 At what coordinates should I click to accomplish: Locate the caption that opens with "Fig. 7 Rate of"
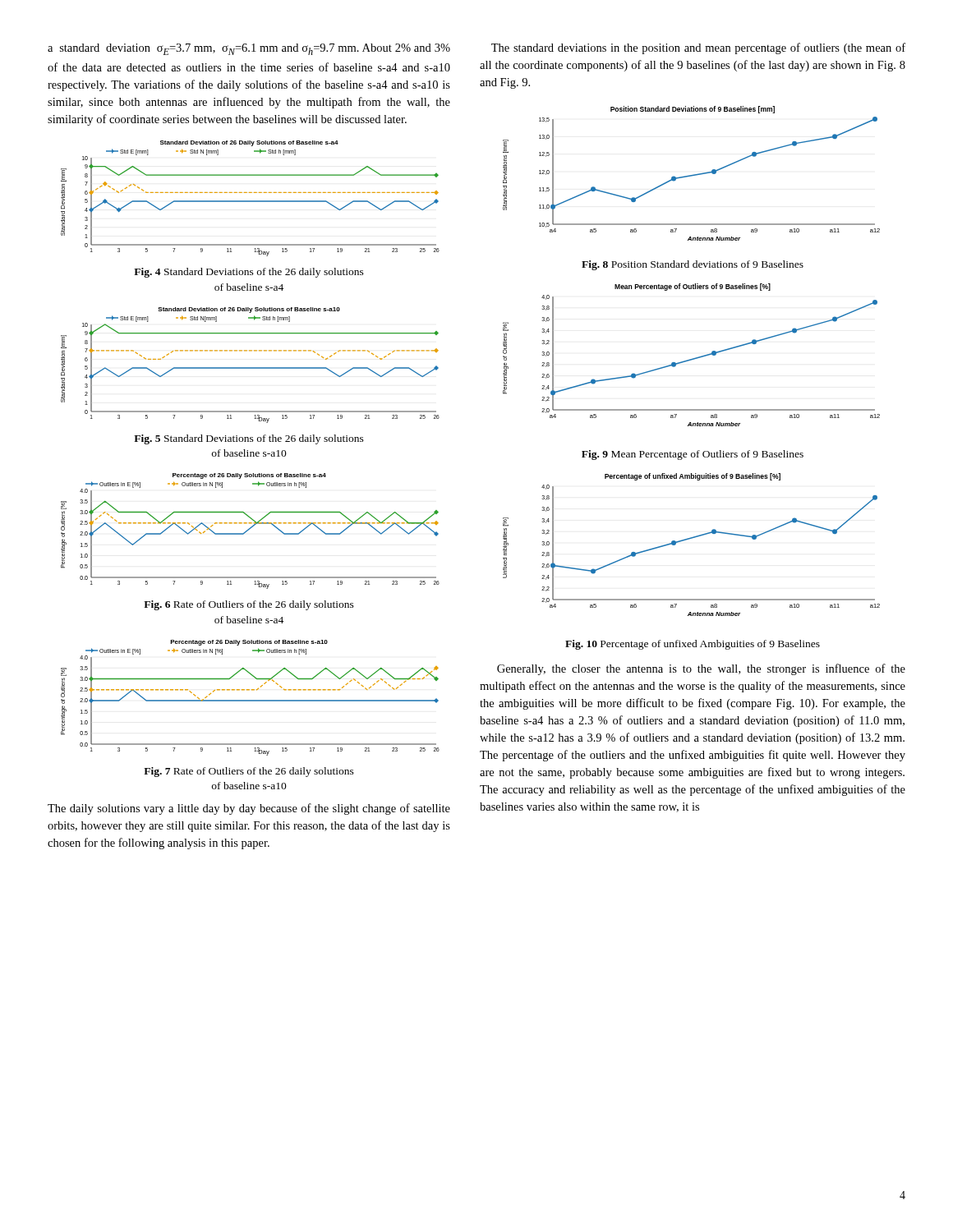coord(249,778)
